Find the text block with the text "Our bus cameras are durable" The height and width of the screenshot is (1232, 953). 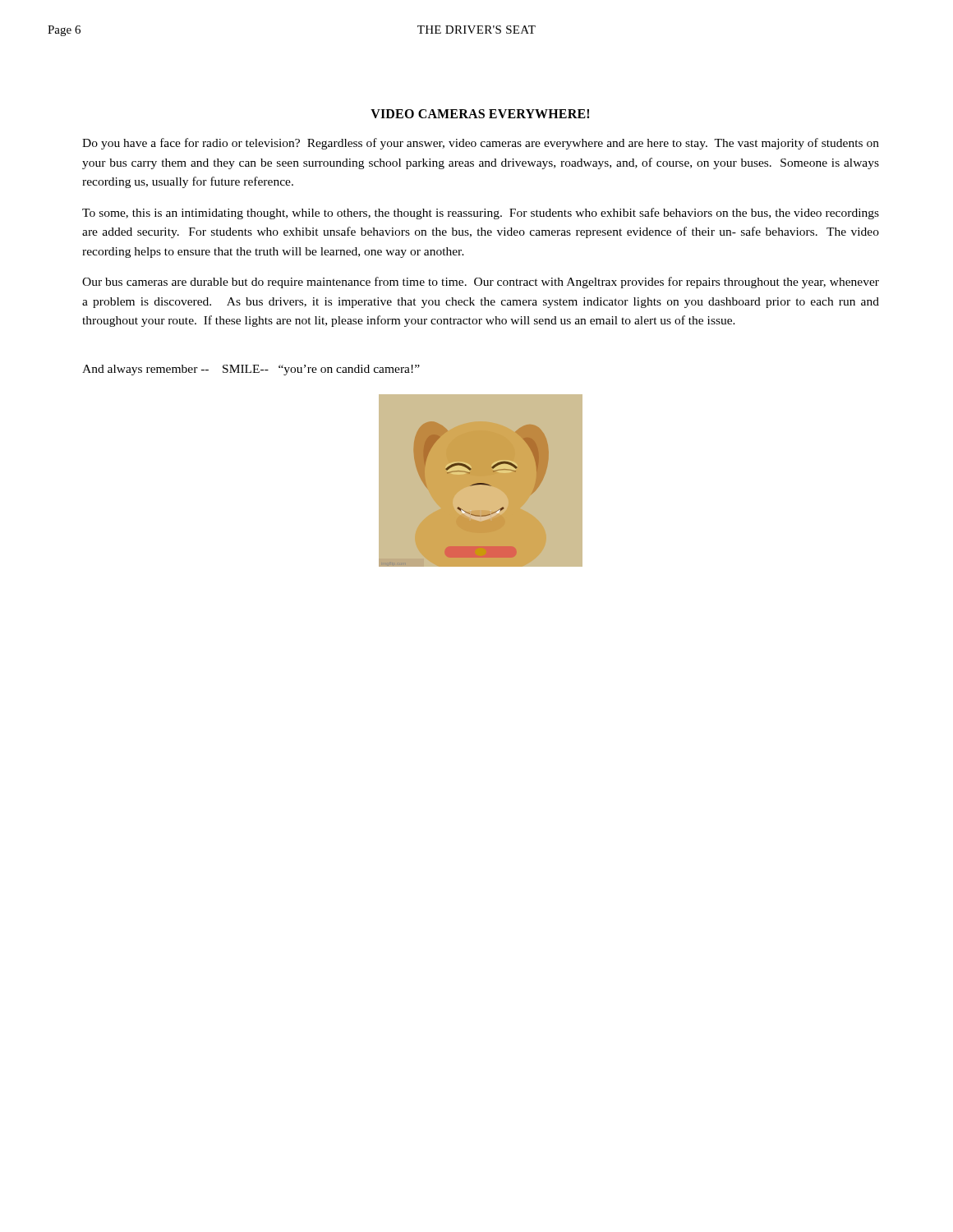[x=481, y=301]
